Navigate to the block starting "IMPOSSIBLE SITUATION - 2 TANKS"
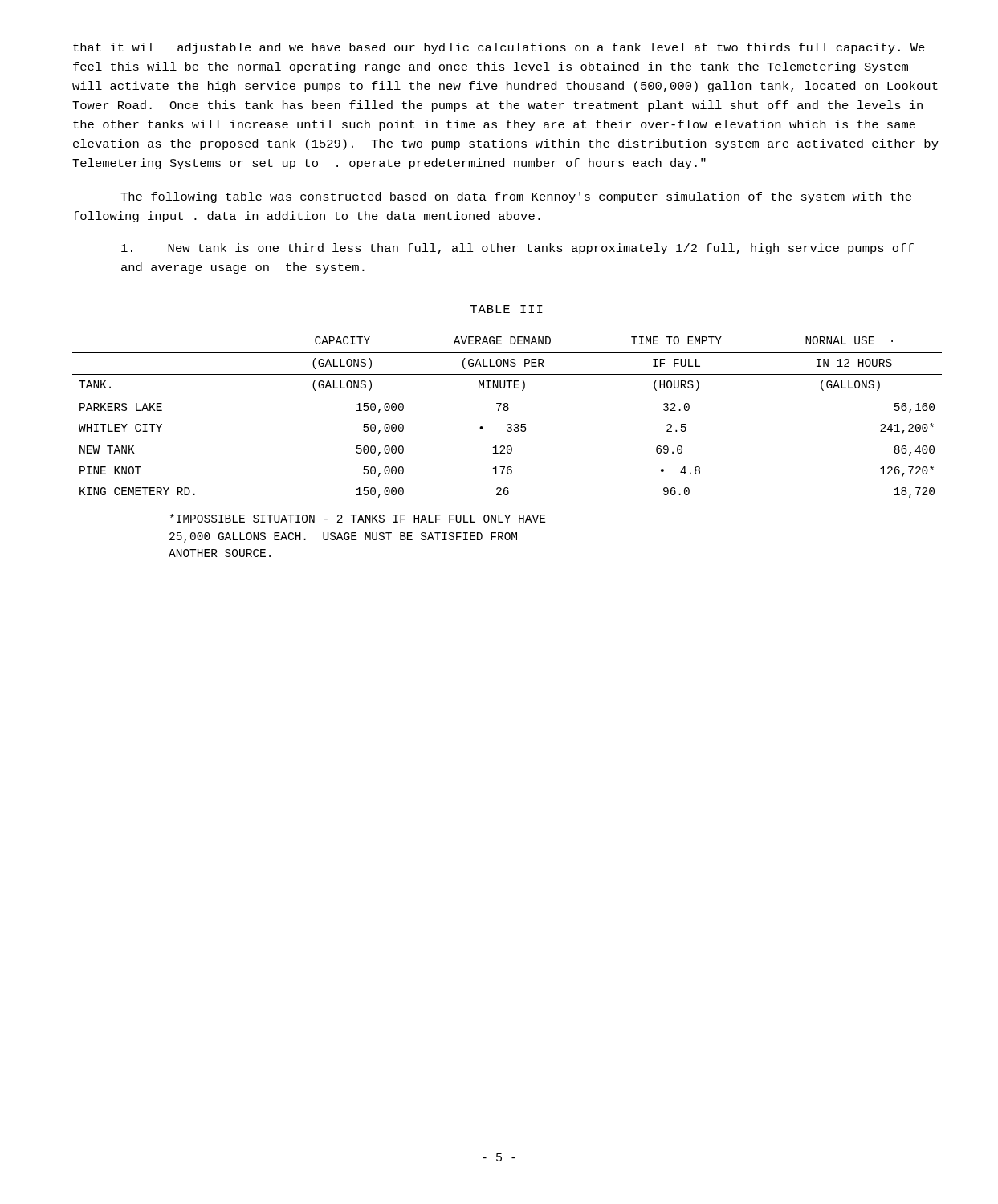The height and width of the screenshot is (1204, 998). tap(357, 537)
